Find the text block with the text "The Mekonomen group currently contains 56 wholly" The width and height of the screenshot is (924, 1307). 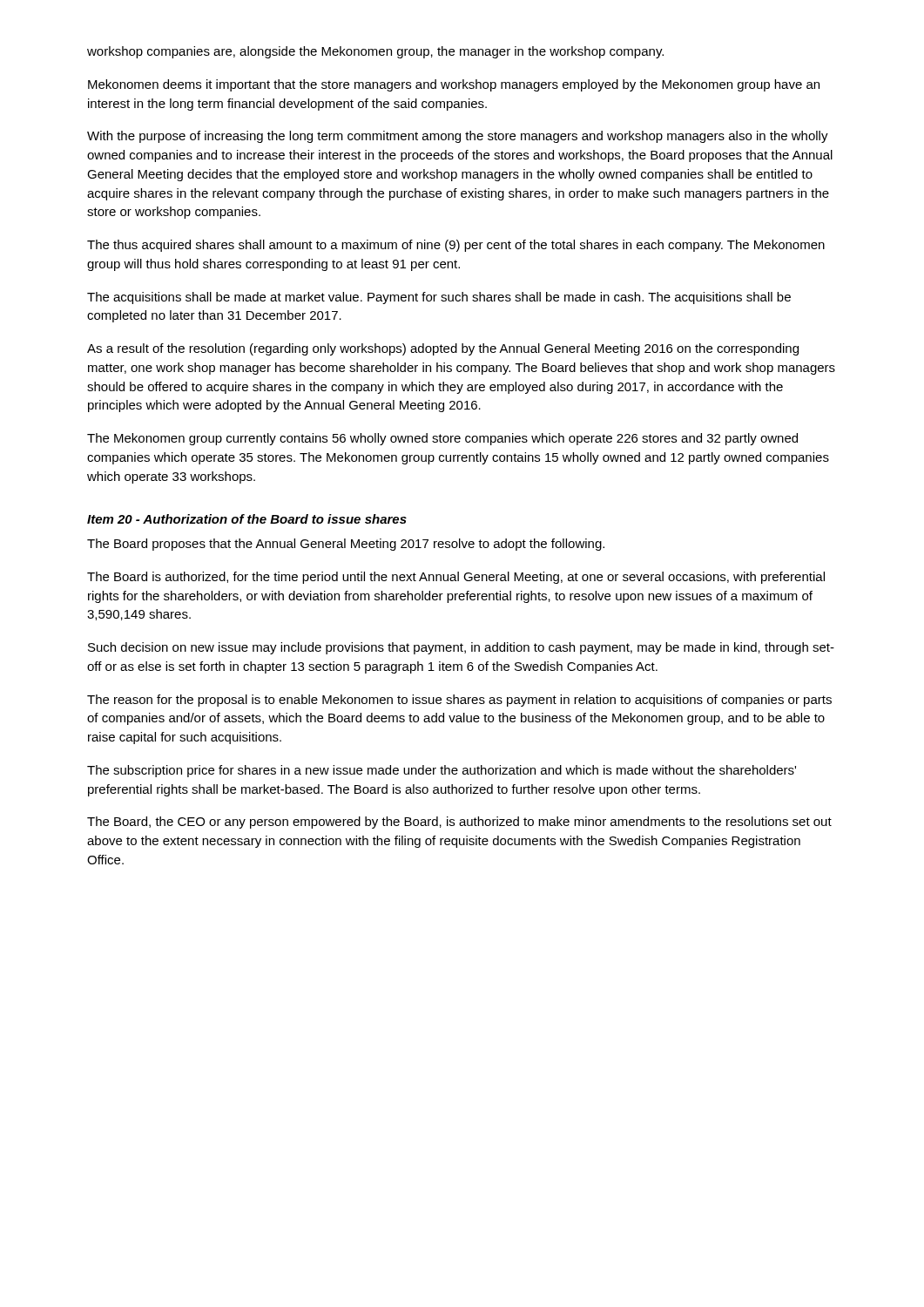coord(458,457)
